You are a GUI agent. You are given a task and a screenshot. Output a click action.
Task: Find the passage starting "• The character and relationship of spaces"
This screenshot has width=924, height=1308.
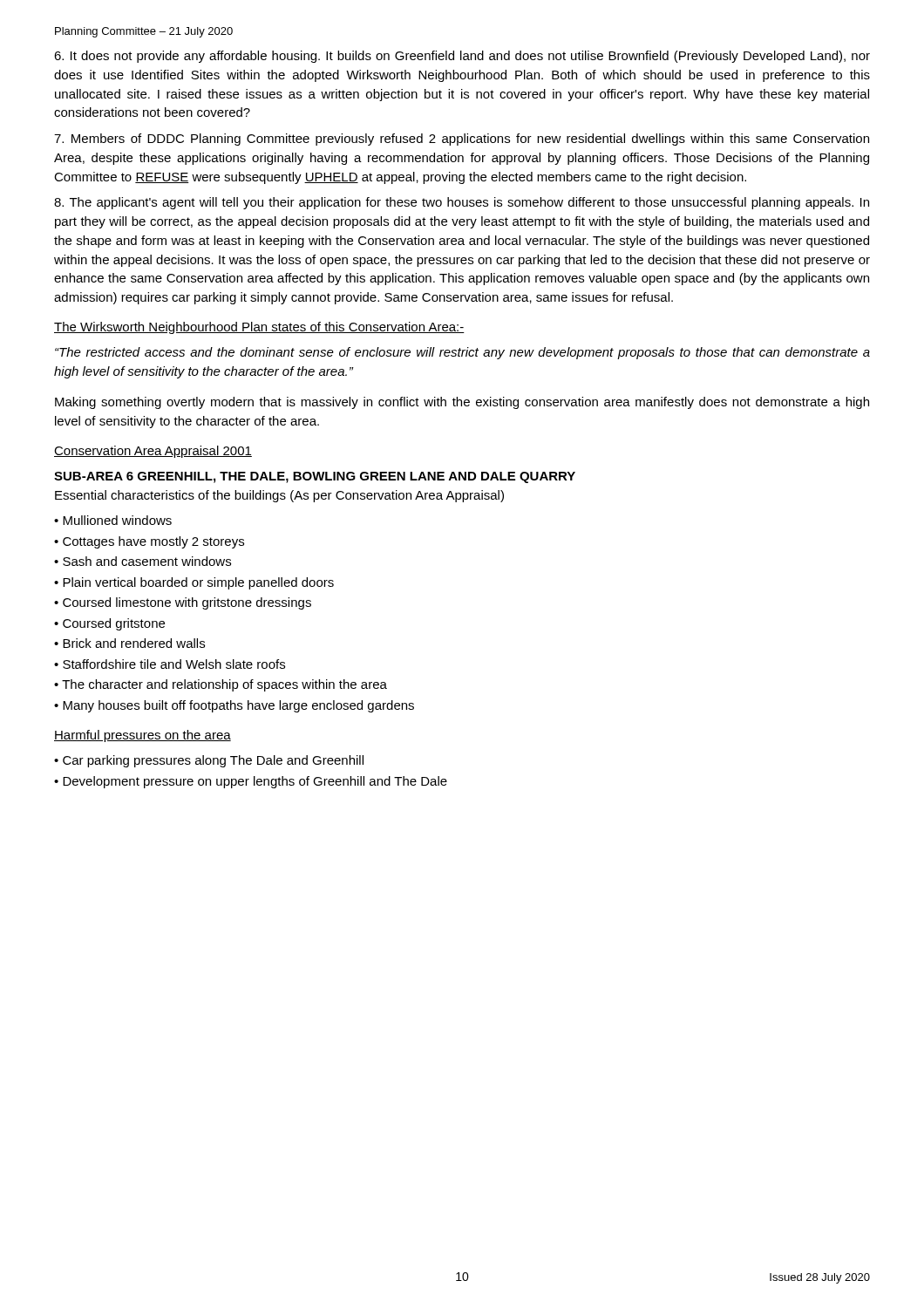(x=221, y=684)
